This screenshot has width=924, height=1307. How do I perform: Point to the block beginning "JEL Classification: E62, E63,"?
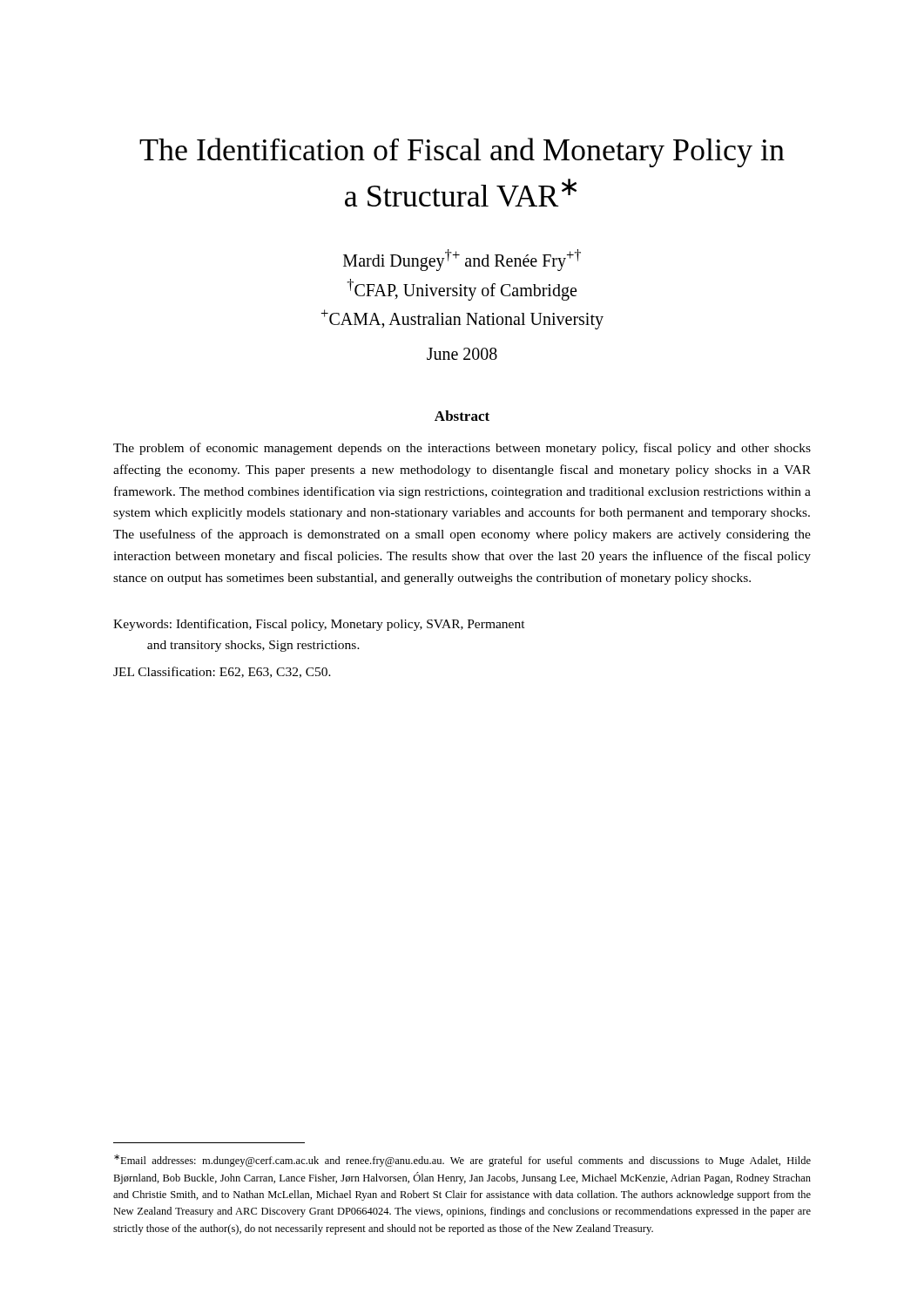coord(222,671)
